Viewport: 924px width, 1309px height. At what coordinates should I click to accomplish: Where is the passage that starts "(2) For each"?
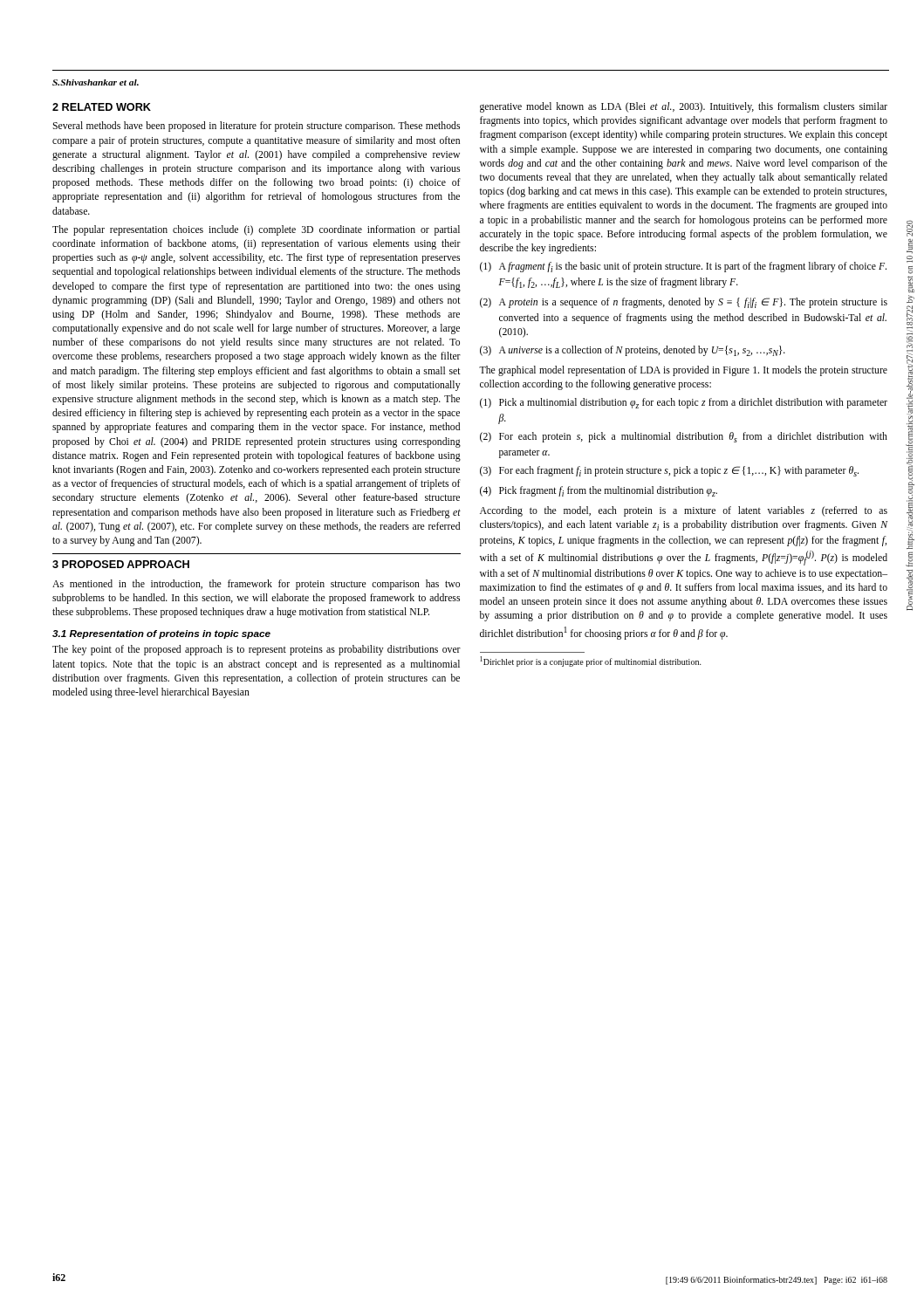click(683, 445)
